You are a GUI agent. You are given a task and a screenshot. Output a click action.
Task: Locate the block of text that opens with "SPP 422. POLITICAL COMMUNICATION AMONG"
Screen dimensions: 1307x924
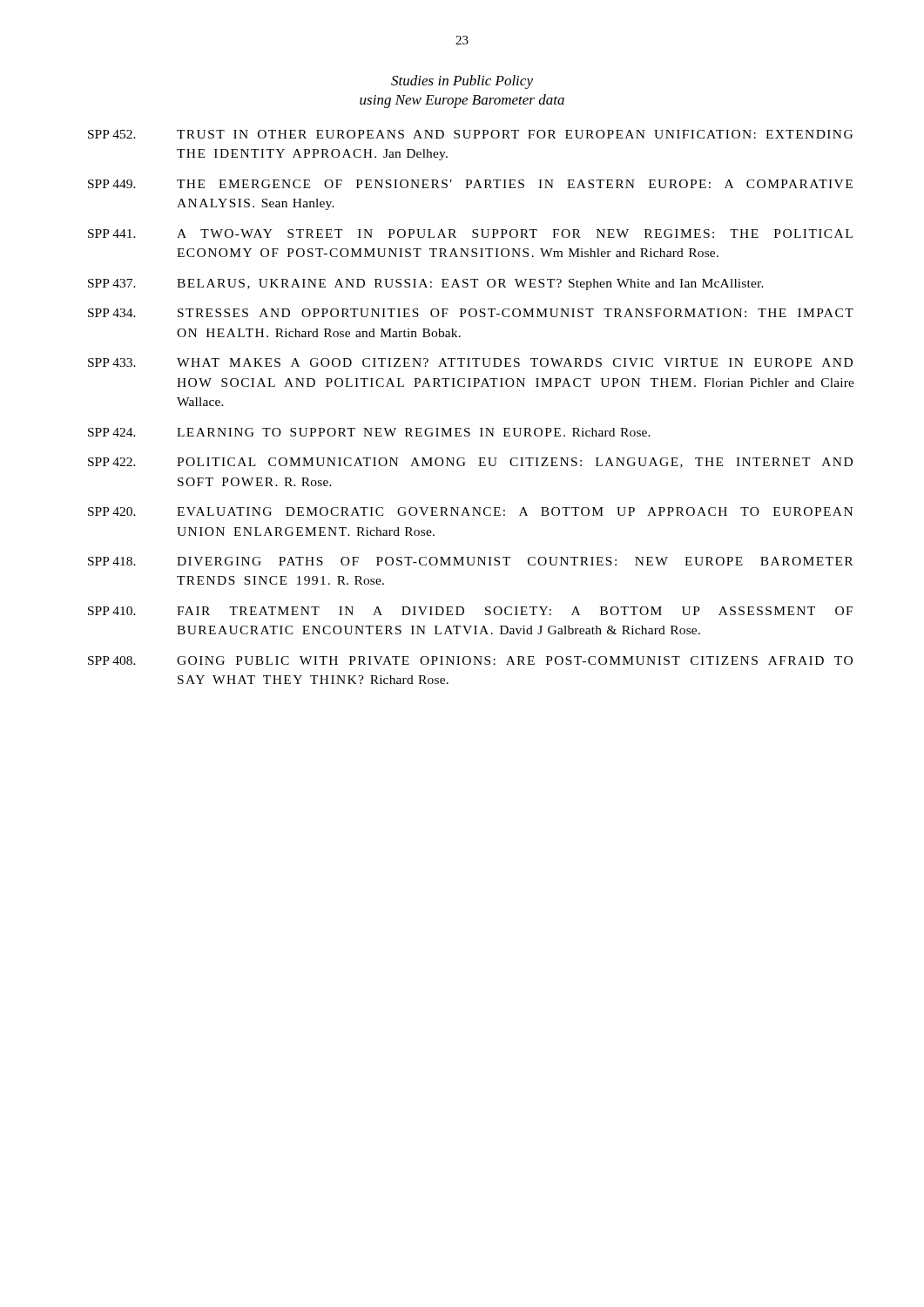[x=471, y=472]
